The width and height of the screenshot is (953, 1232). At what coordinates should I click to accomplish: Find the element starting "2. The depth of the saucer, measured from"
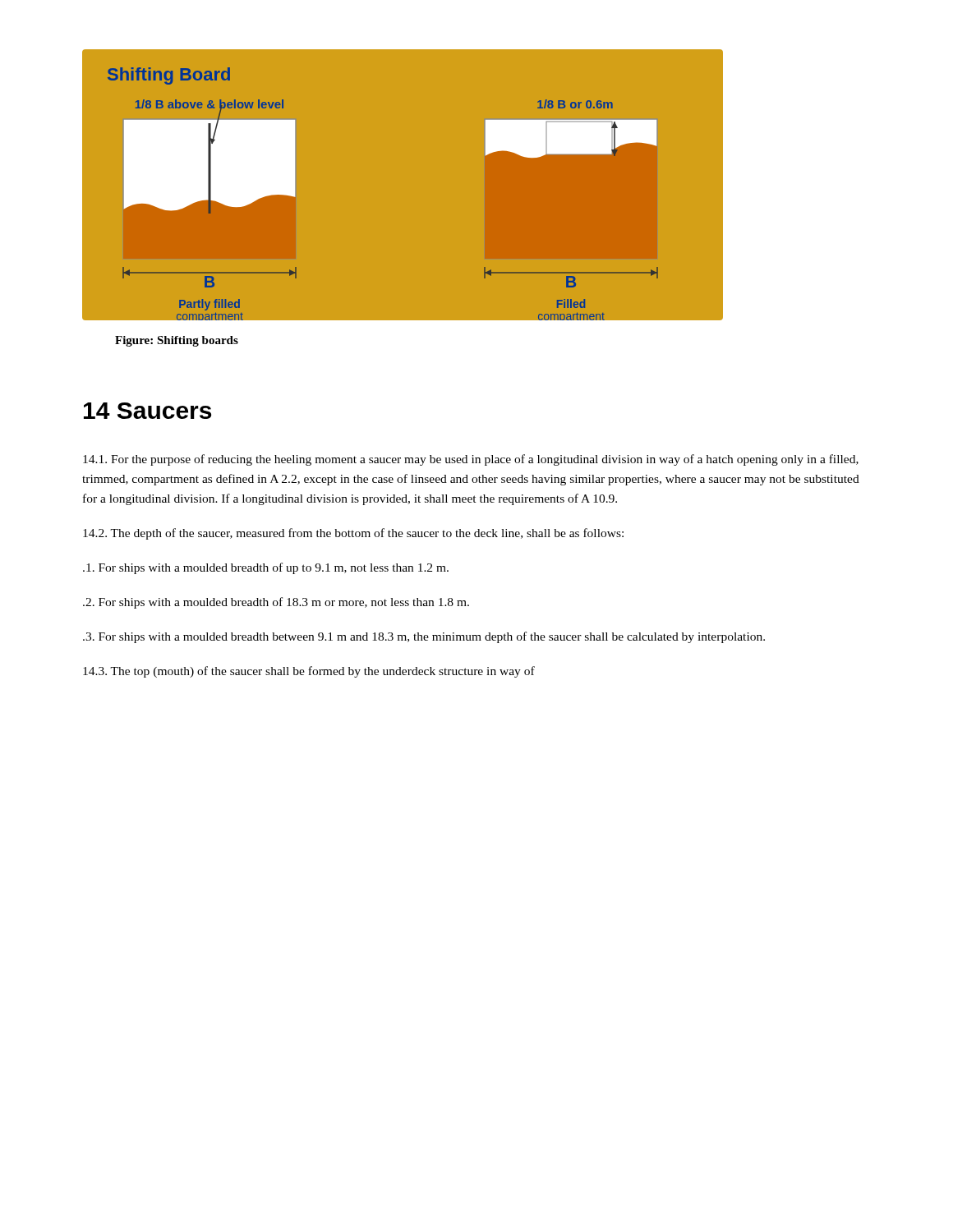pyautogui.click(x=353, y=533)
